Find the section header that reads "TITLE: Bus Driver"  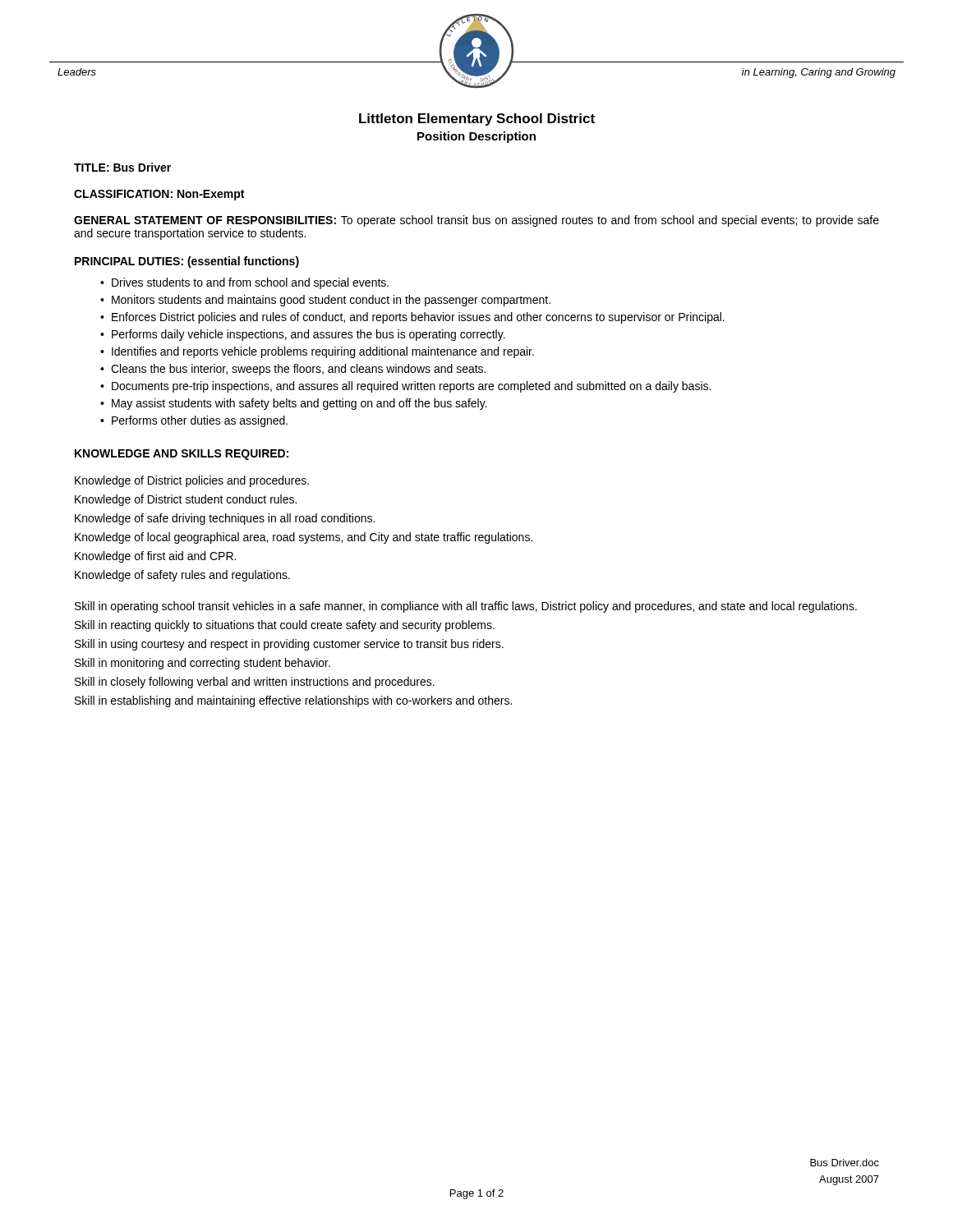click(123, 168)
